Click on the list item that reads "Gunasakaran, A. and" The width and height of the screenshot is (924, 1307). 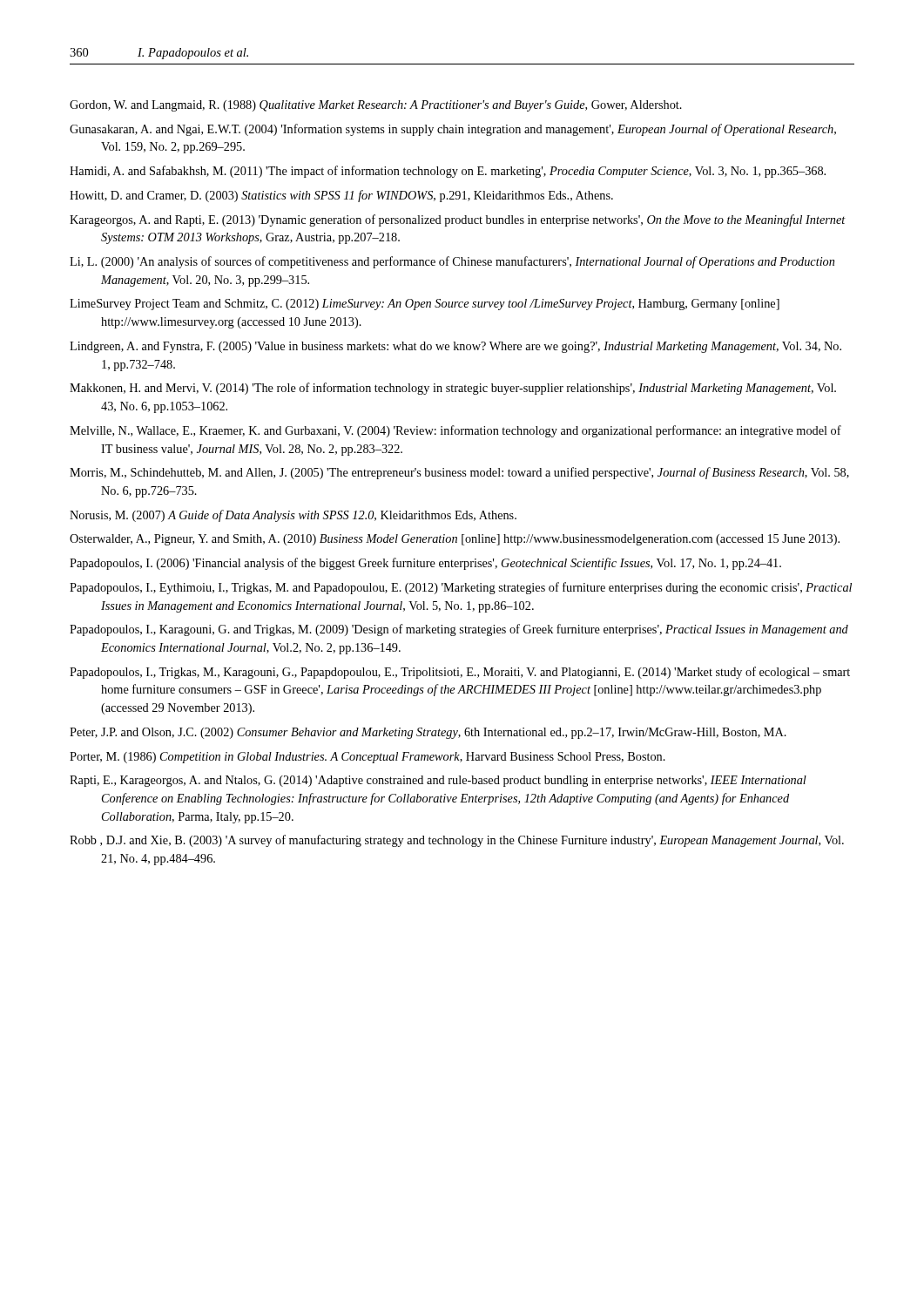pyautogui.click(x=453, y=138)
